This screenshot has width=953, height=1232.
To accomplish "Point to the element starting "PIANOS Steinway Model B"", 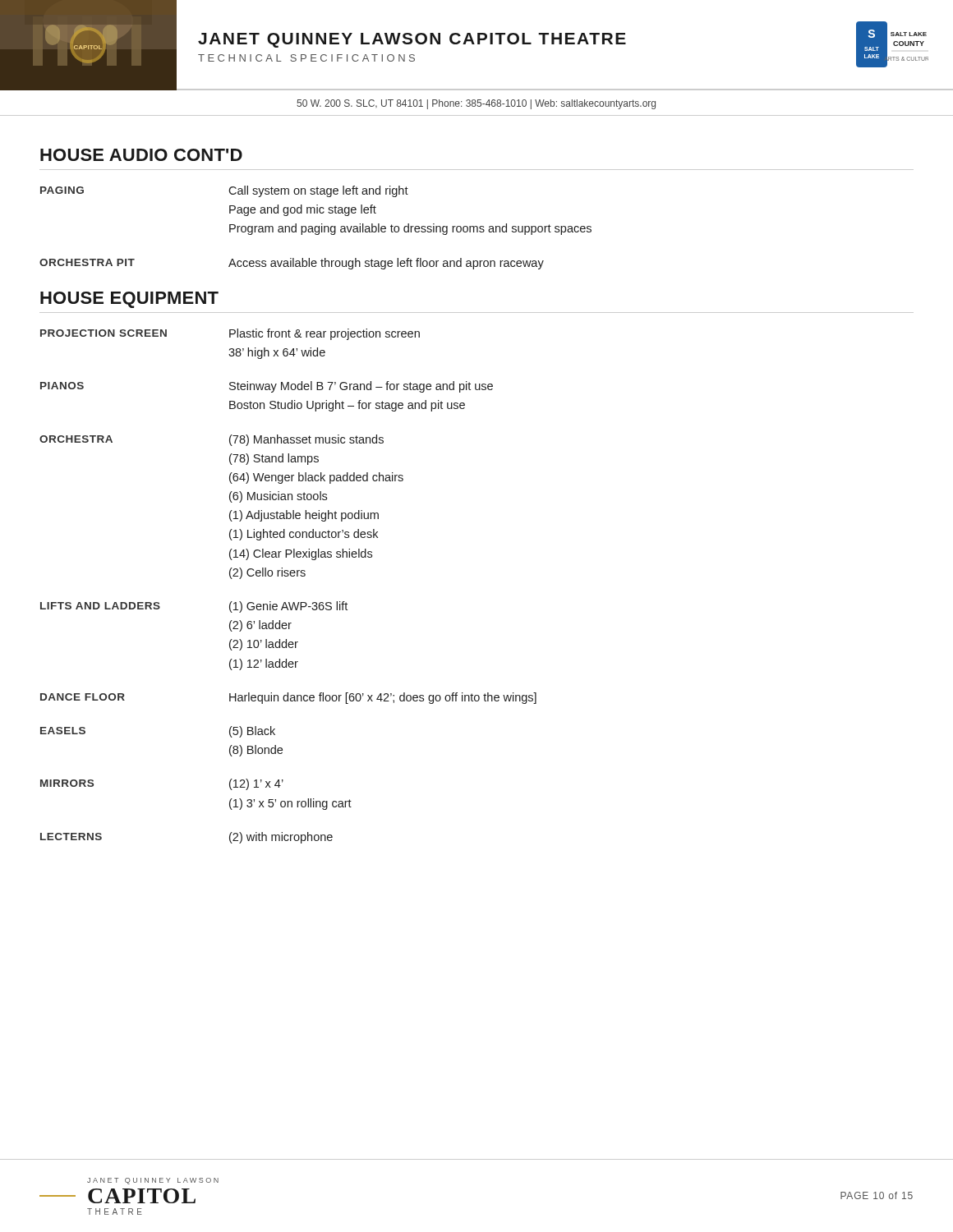I will 476,396.
